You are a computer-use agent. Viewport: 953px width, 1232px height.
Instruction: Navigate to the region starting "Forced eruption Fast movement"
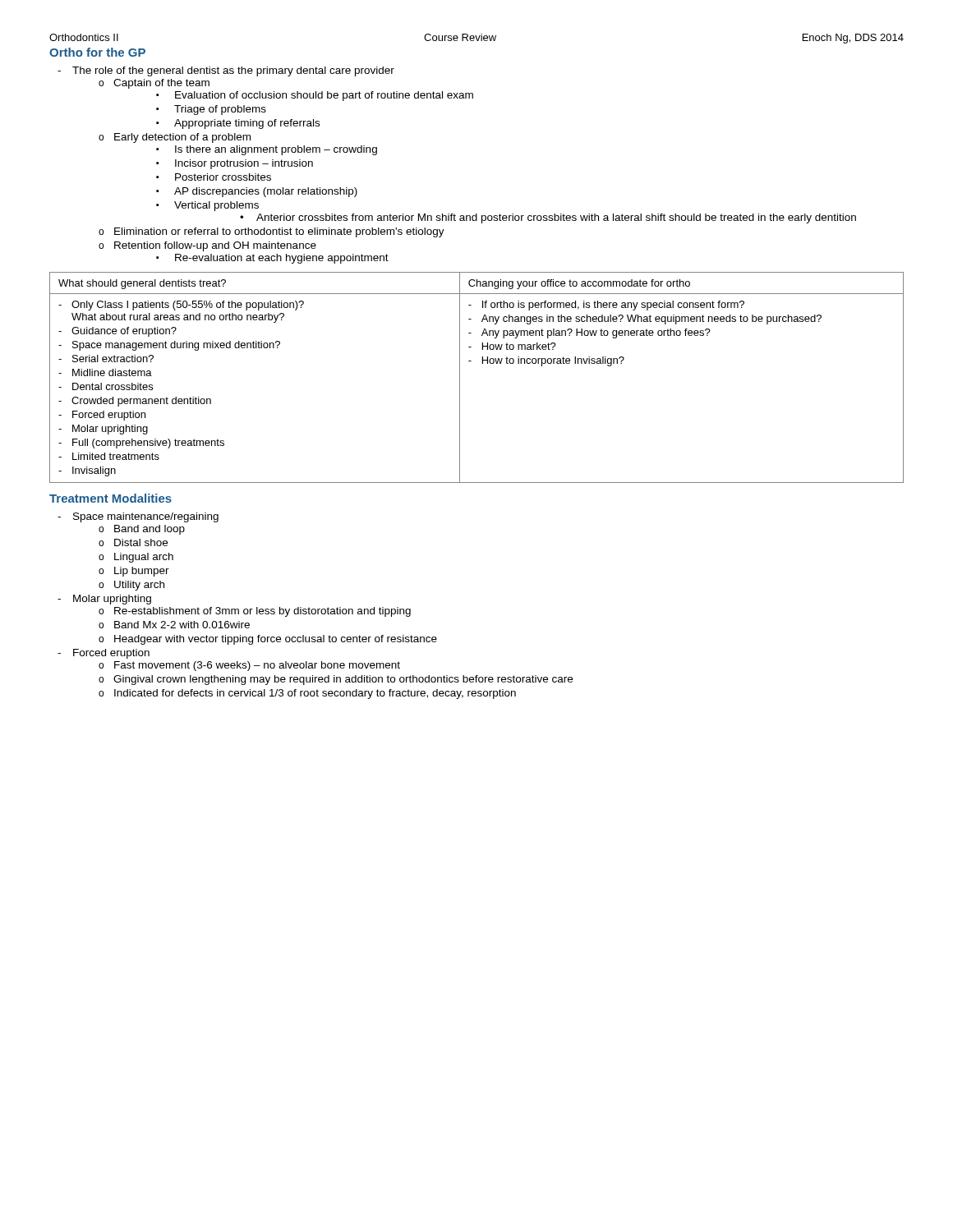click(x=481, y=673)
